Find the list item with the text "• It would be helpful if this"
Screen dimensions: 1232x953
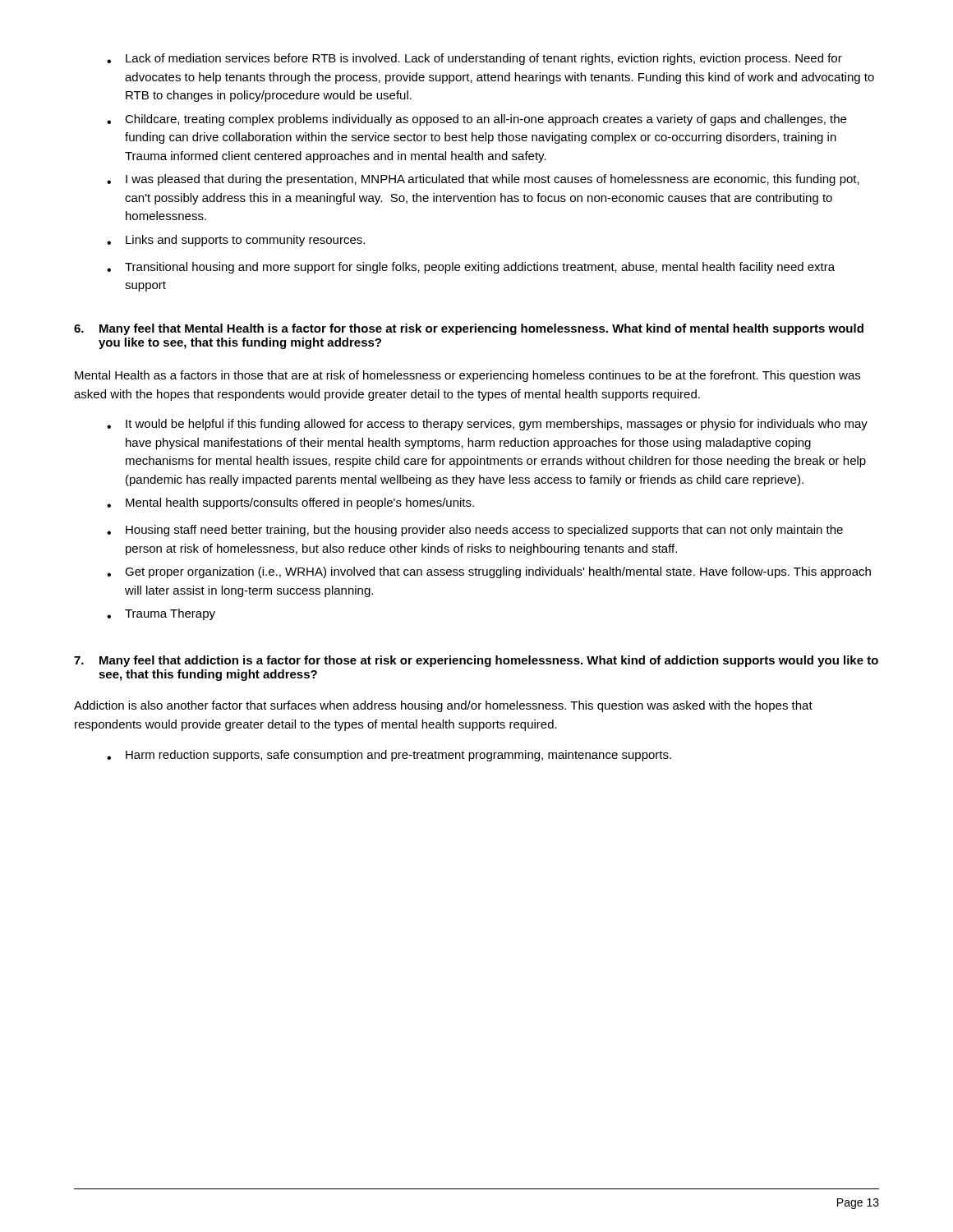click(x=493, y=452)
